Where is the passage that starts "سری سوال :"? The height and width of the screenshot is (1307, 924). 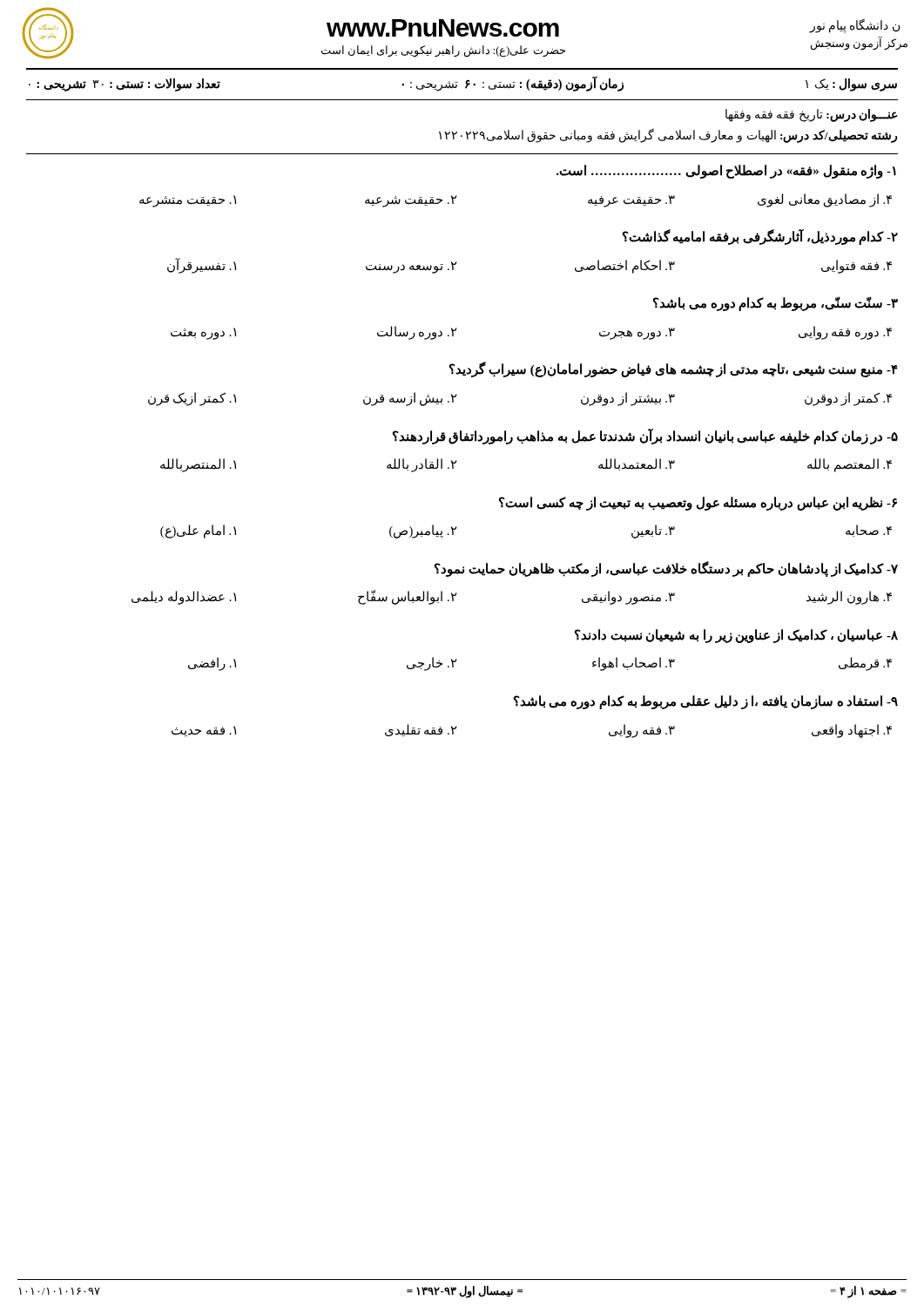coord(462,84)
